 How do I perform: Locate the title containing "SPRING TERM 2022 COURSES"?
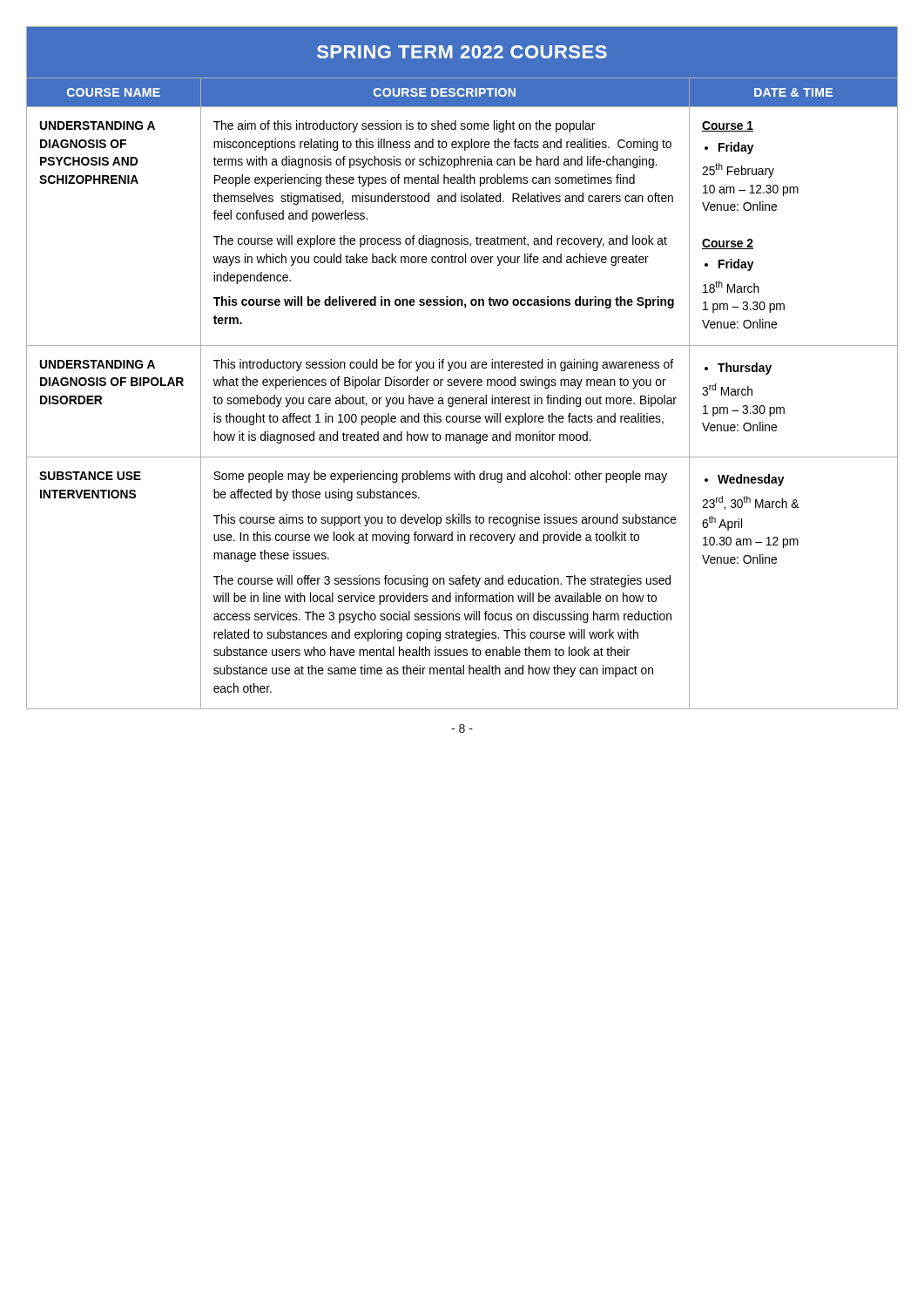[x=462, y=52]
